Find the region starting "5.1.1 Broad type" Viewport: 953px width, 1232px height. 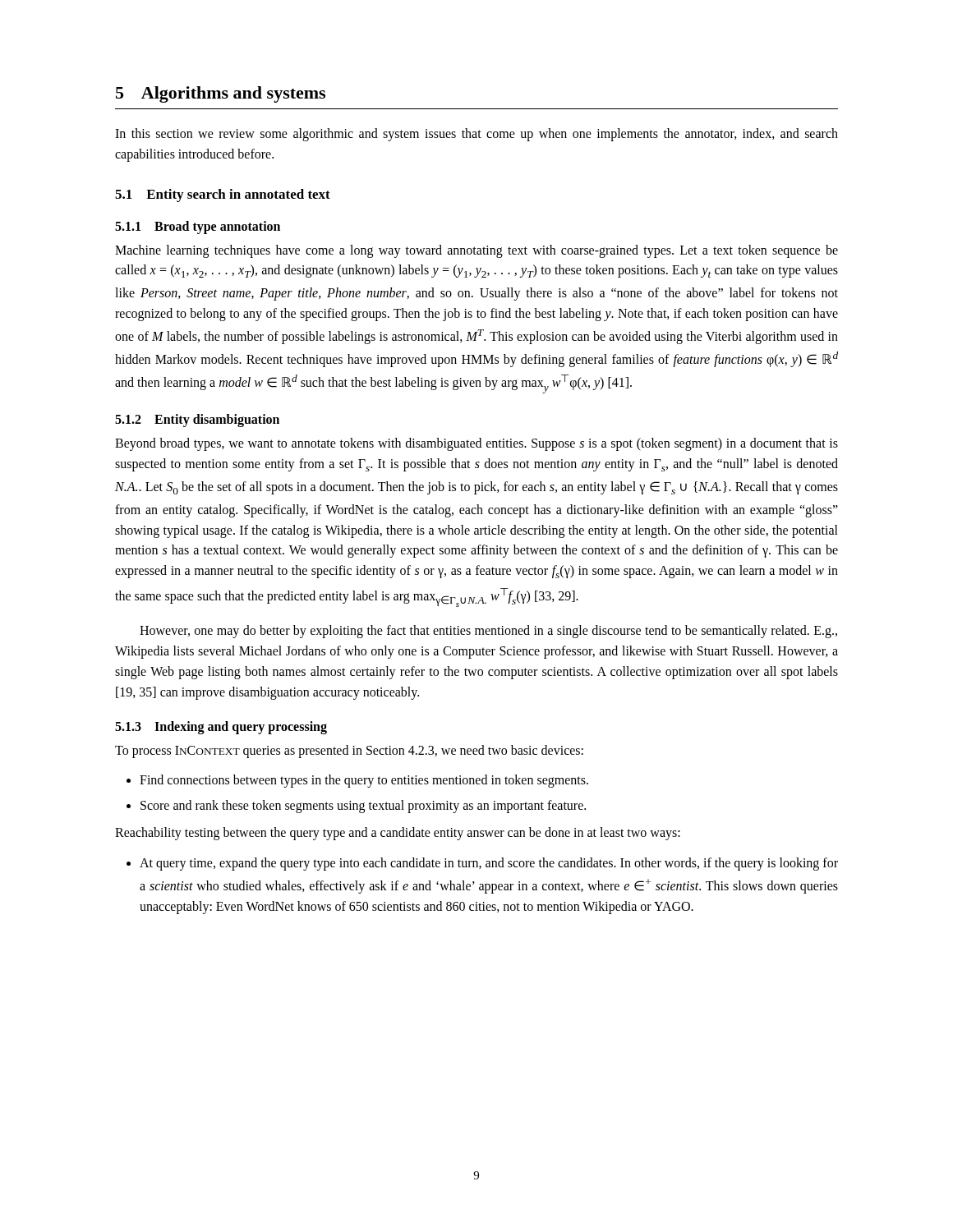(x=198, y=228)
